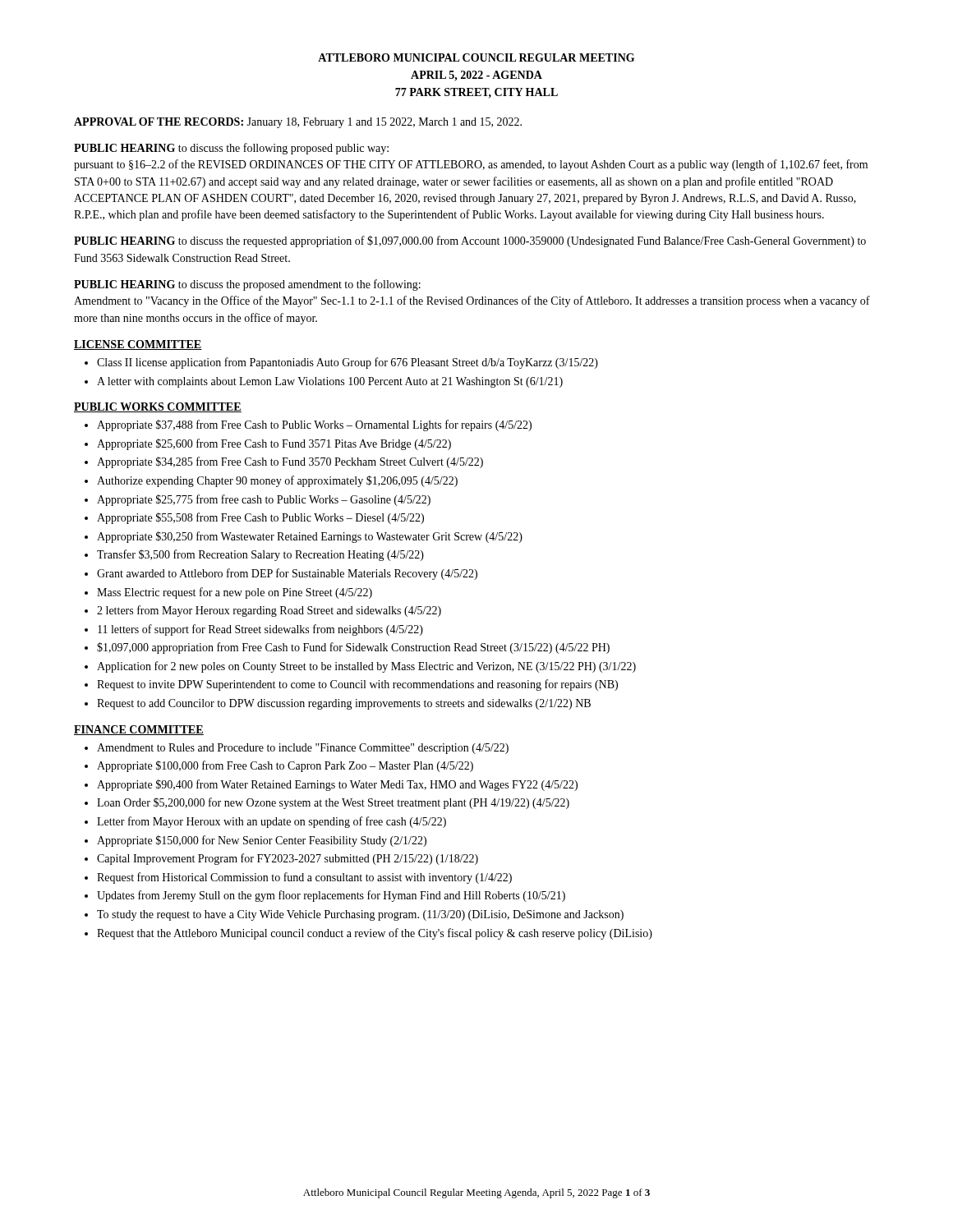The image size is (953, 1232).
Task: Locate the text starting "A letter with complaints about Lemon"
Action: pos(330,381)
